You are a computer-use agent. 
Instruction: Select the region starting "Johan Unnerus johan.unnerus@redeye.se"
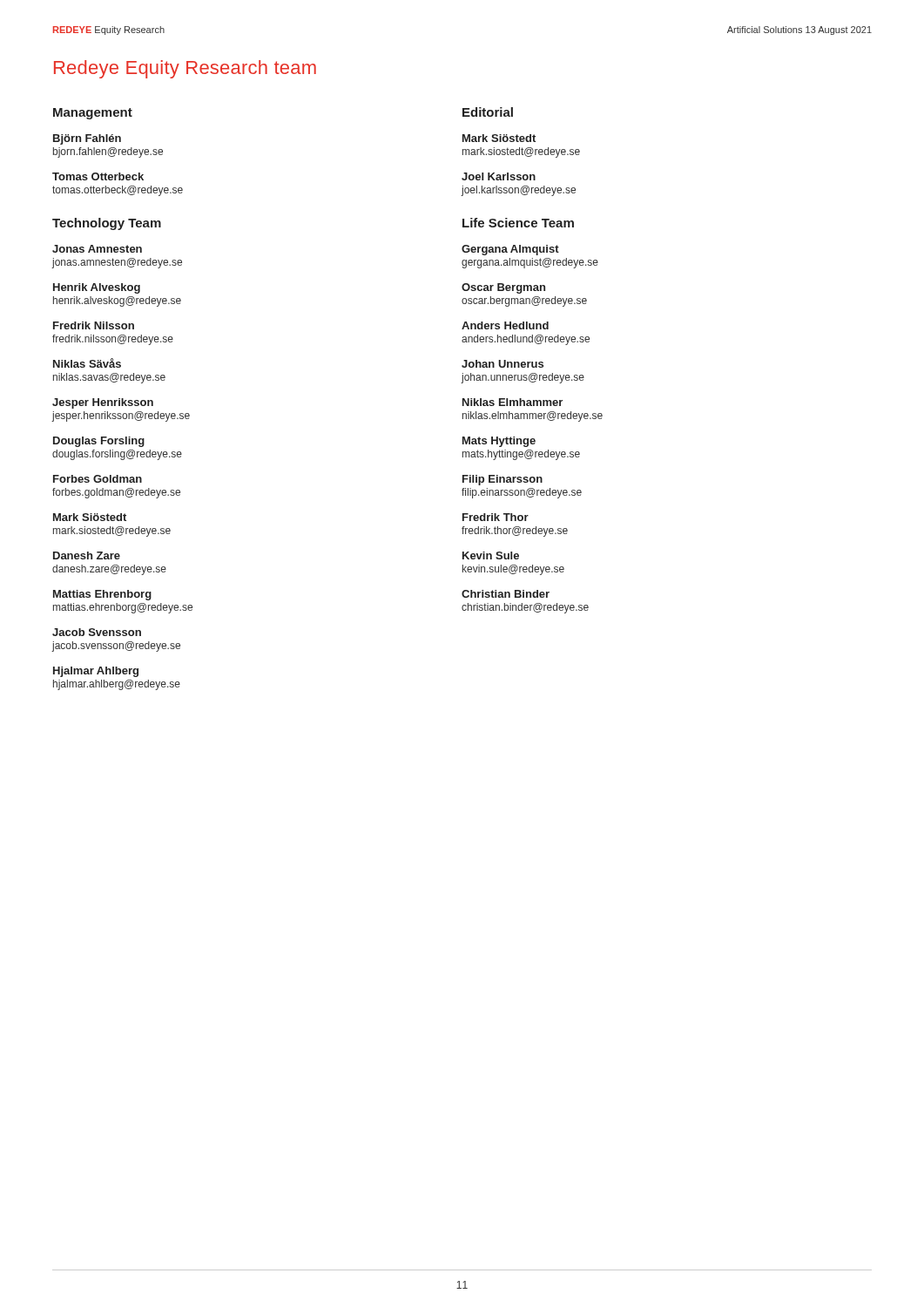pyautogui.click(x=575, y=370)
